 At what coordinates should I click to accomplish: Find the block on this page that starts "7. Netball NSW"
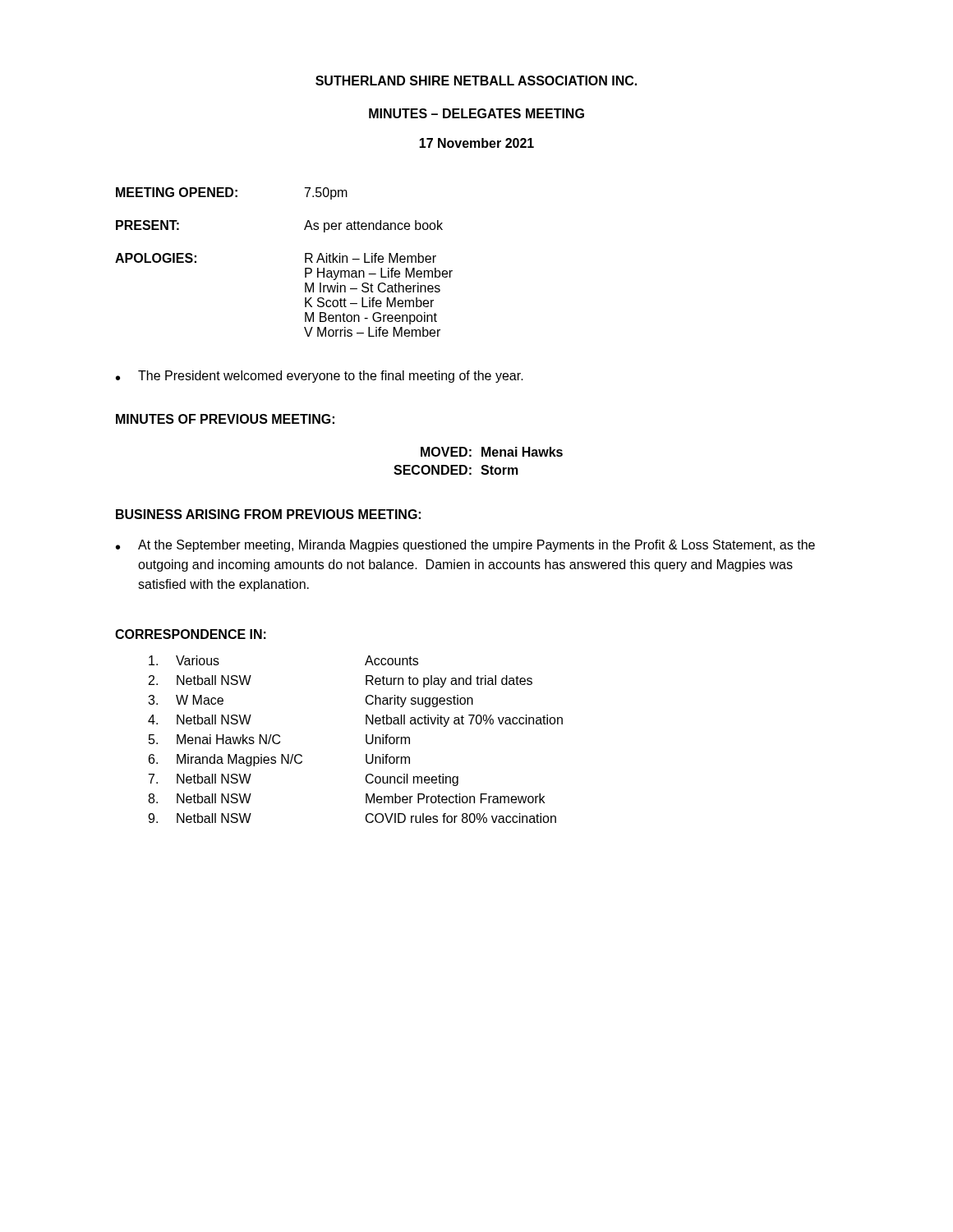(x=212, y=780)
